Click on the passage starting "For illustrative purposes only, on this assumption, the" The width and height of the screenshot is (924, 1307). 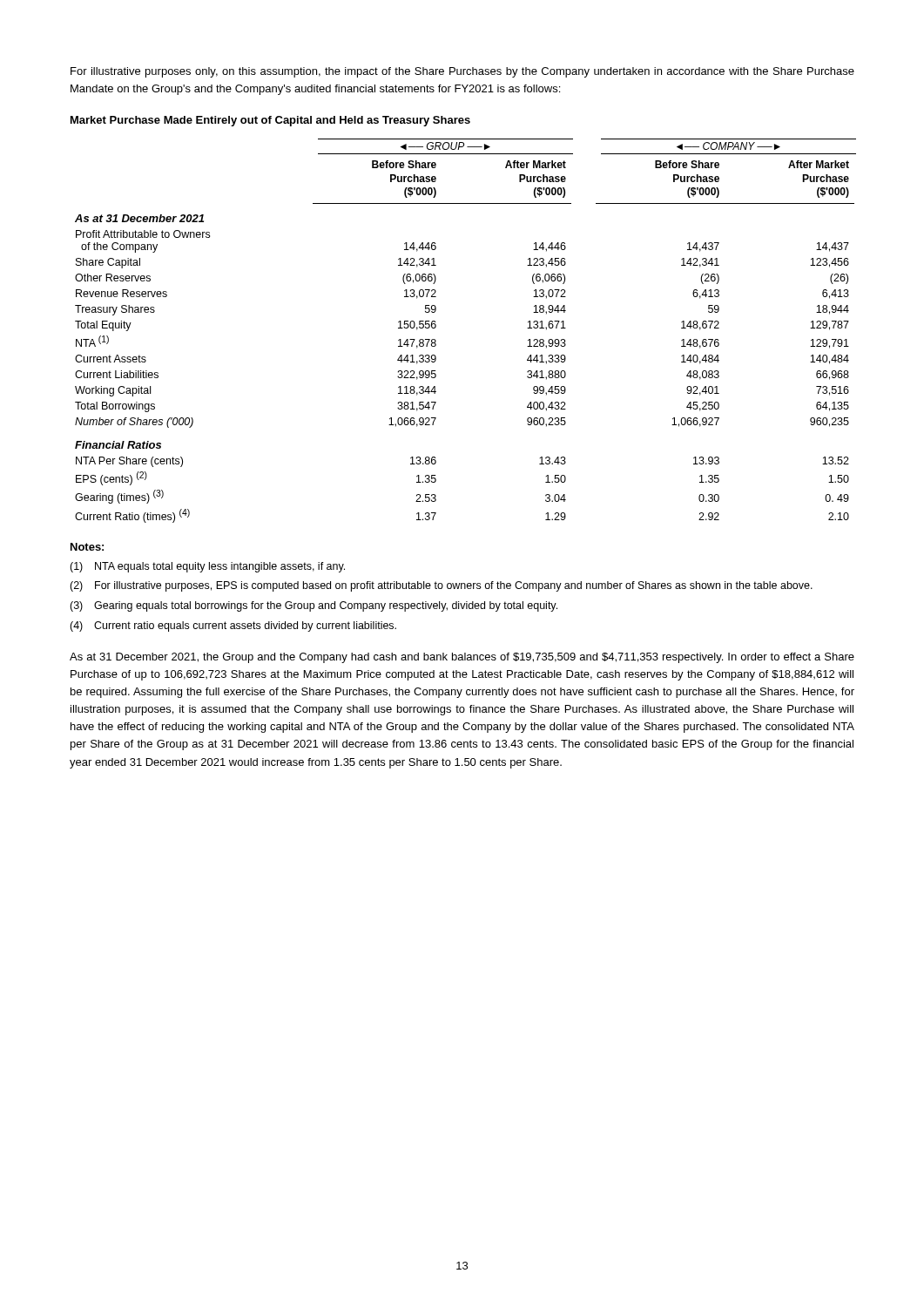pyautogui.click(x=462, y=80)
